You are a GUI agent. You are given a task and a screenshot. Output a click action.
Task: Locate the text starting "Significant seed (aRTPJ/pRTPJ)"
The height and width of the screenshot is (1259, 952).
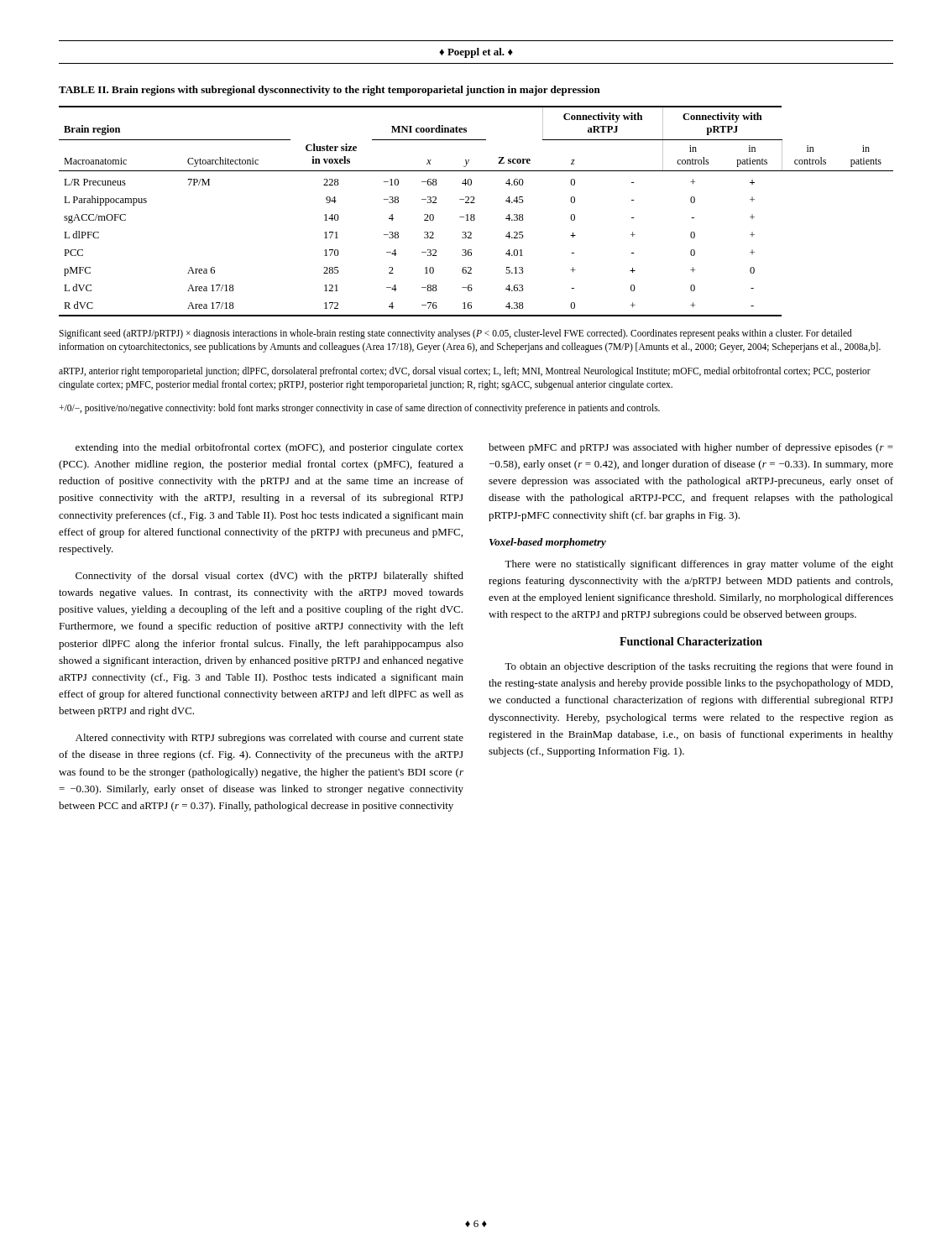[476, 371]
